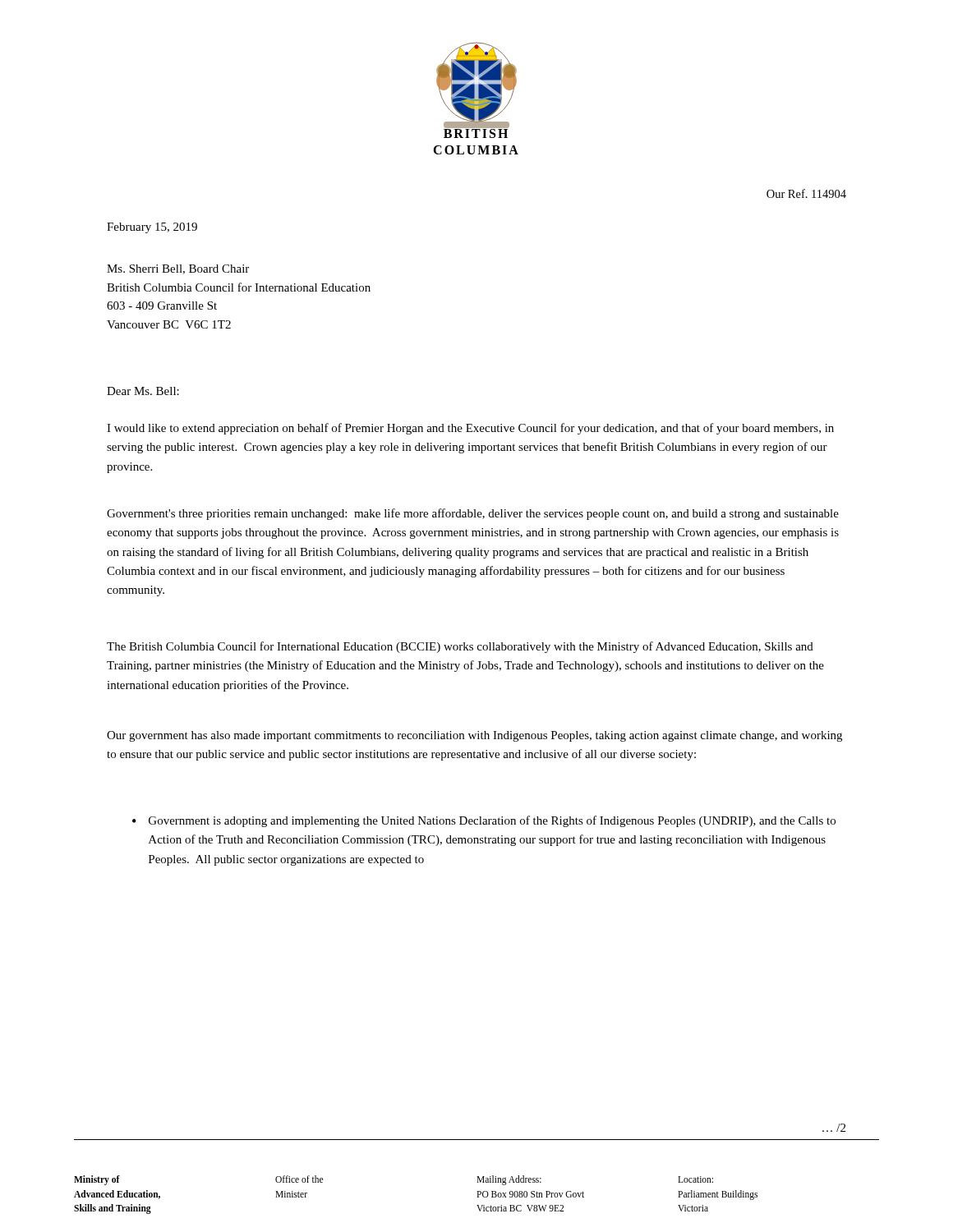
Task: Find the text starting "Ms. Sherri Bell, Board"
Action: point(239,296)
